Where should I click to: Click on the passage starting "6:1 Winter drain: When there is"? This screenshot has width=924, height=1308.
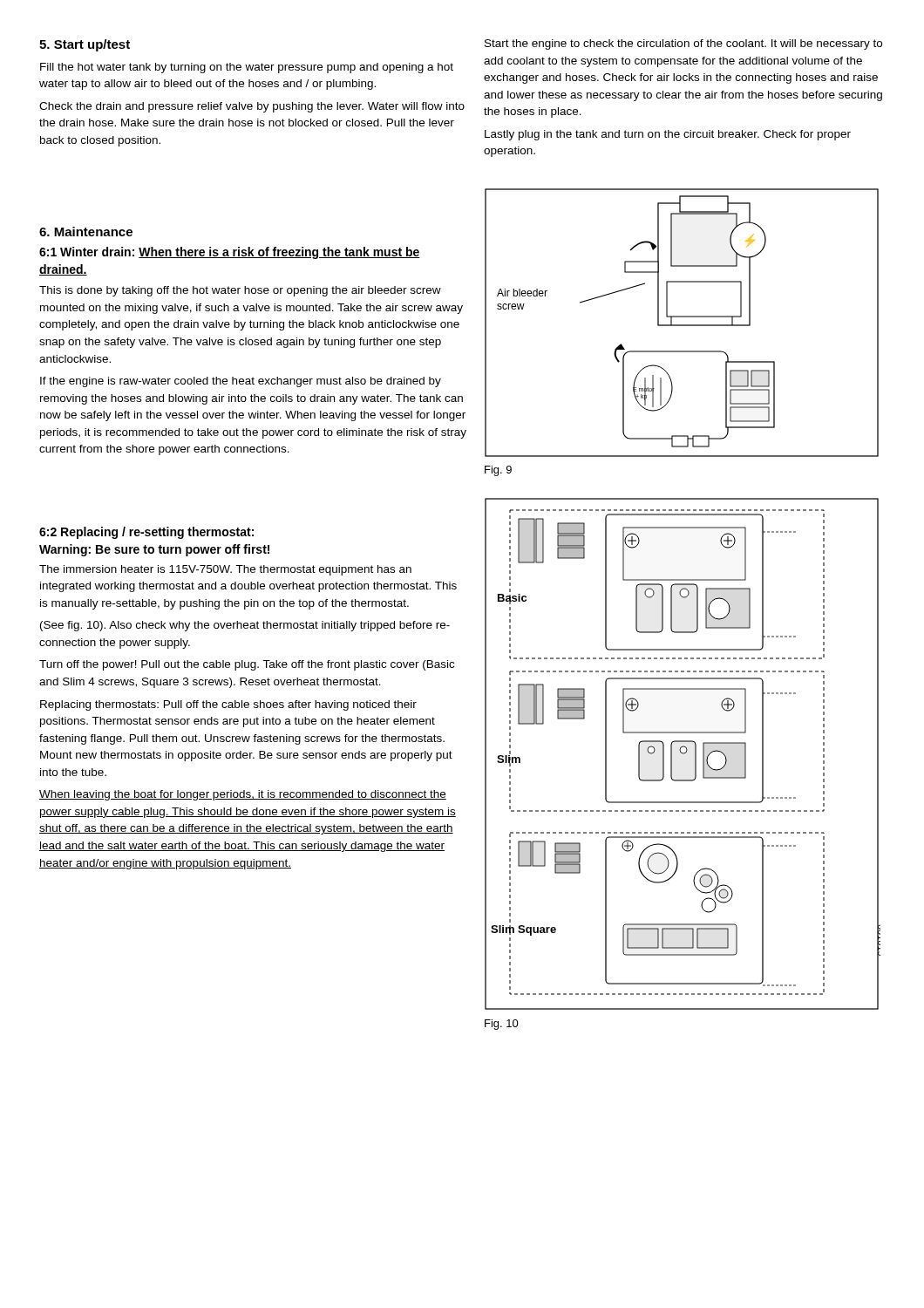click(x=229, y=261)
